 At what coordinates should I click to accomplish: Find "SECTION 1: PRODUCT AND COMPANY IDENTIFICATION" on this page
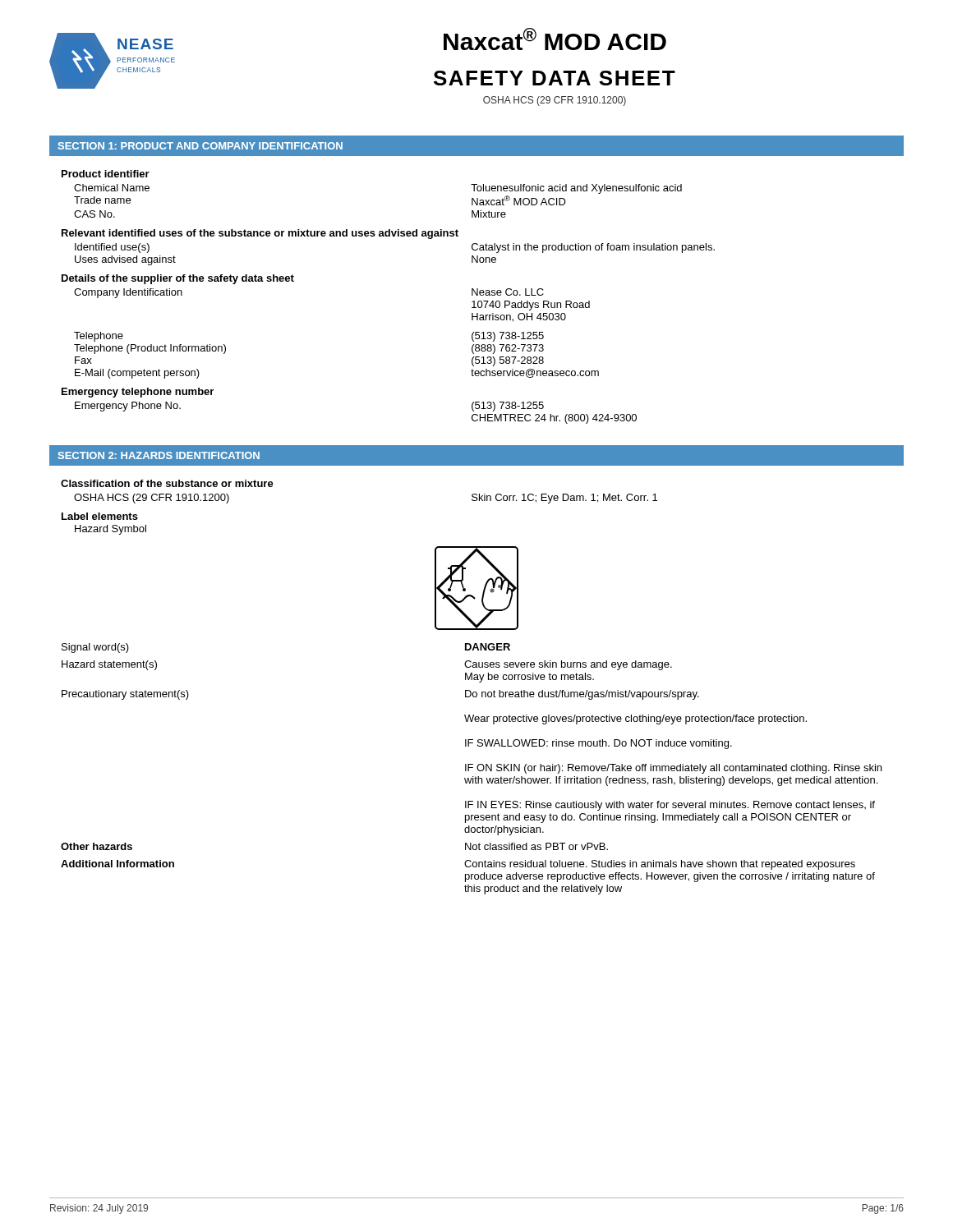(x=200, y=146)
